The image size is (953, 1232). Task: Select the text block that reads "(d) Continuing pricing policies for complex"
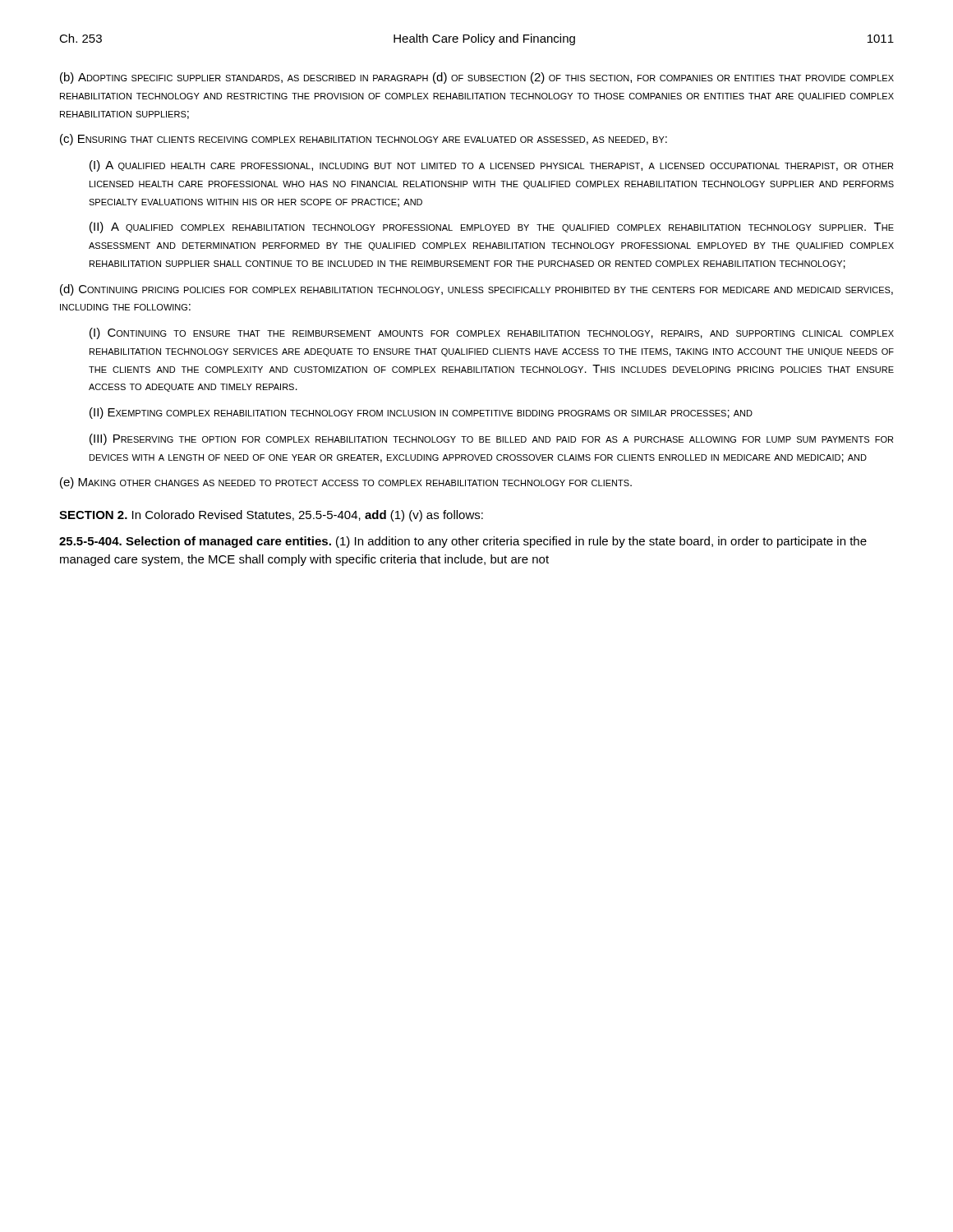[x=476, y=297]
